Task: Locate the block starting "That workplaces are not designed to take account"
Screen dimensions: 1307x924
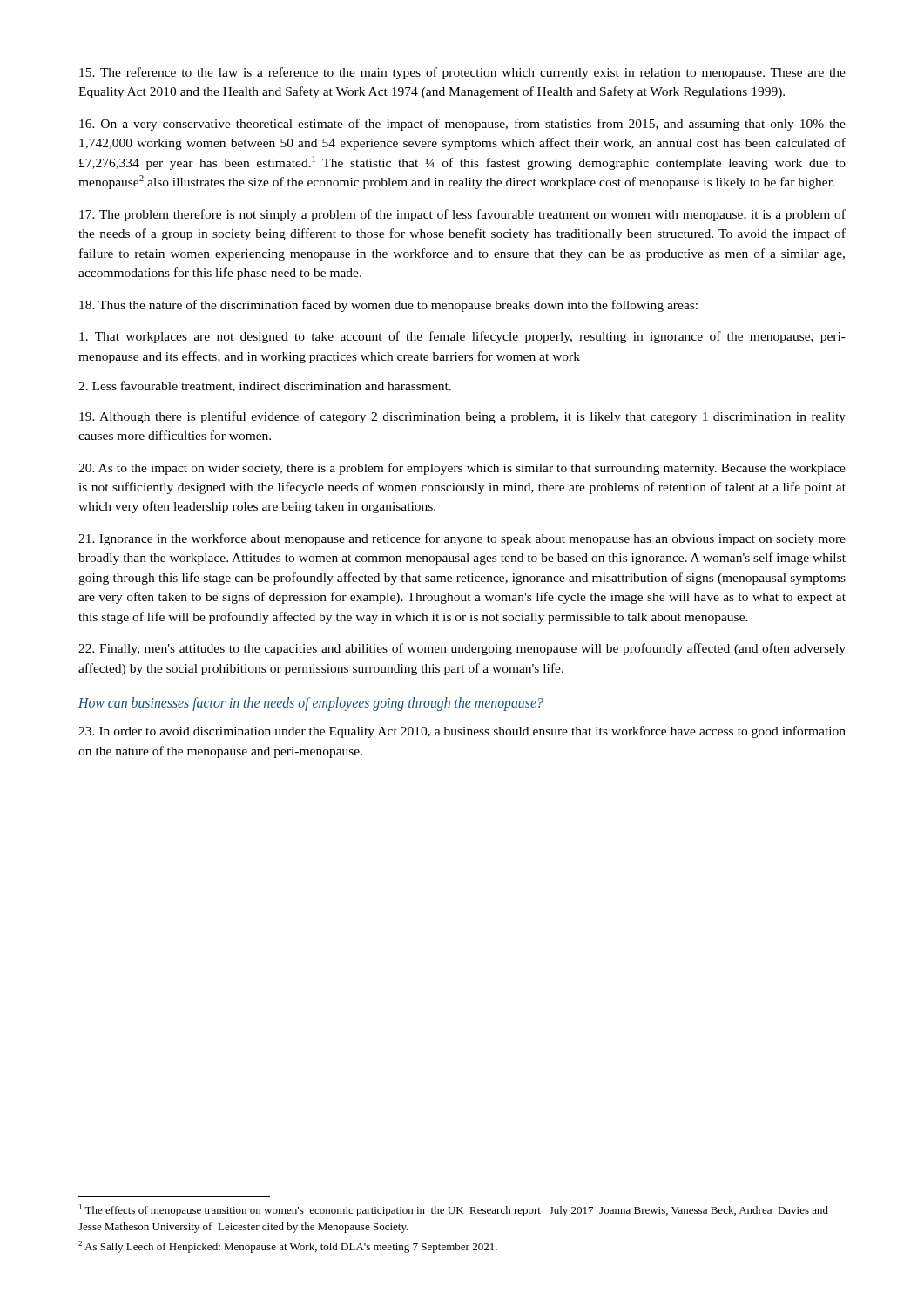Action: point(462,346)
